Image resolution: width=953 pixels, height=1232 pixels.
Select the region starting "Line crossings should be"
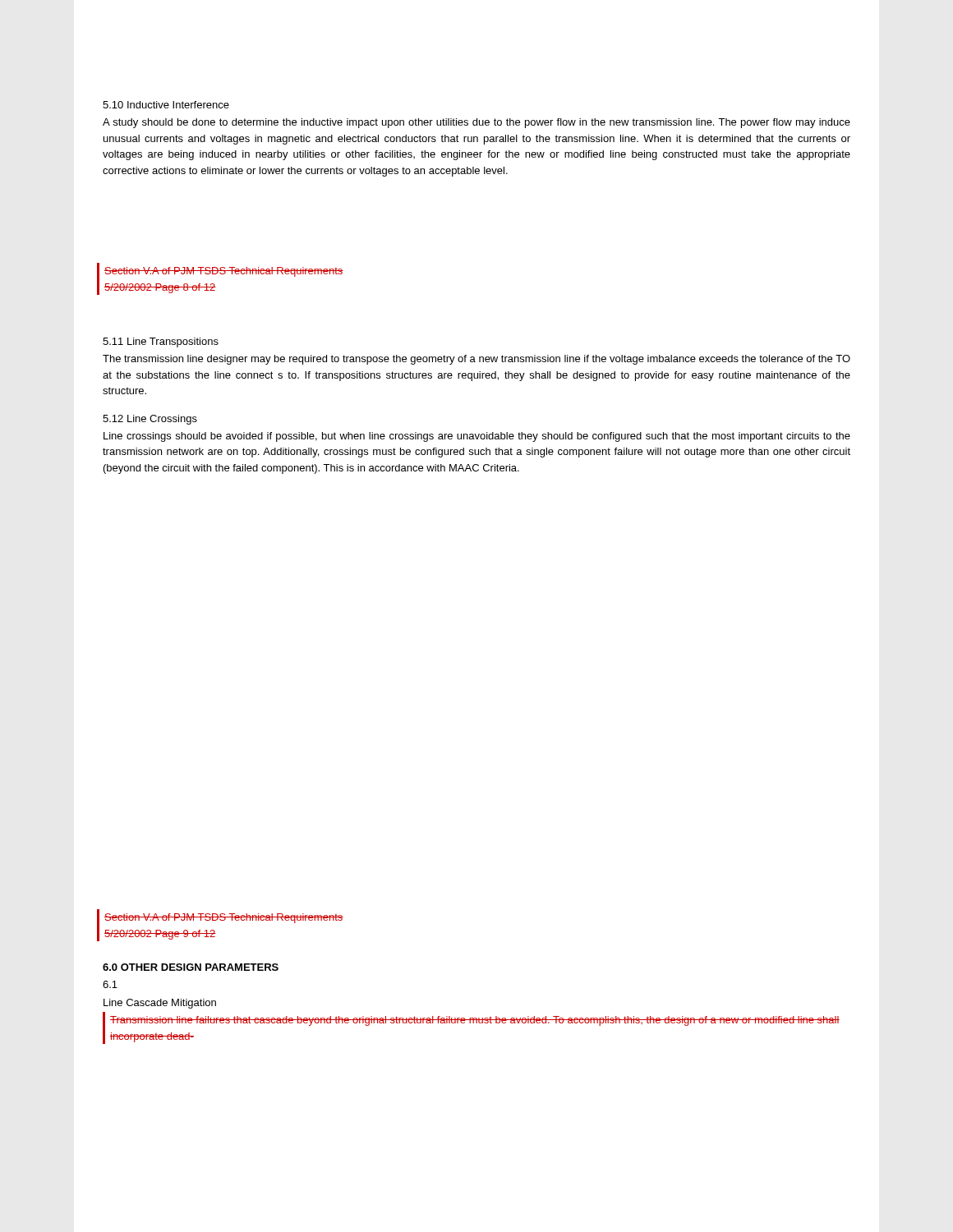coord(476,451)
